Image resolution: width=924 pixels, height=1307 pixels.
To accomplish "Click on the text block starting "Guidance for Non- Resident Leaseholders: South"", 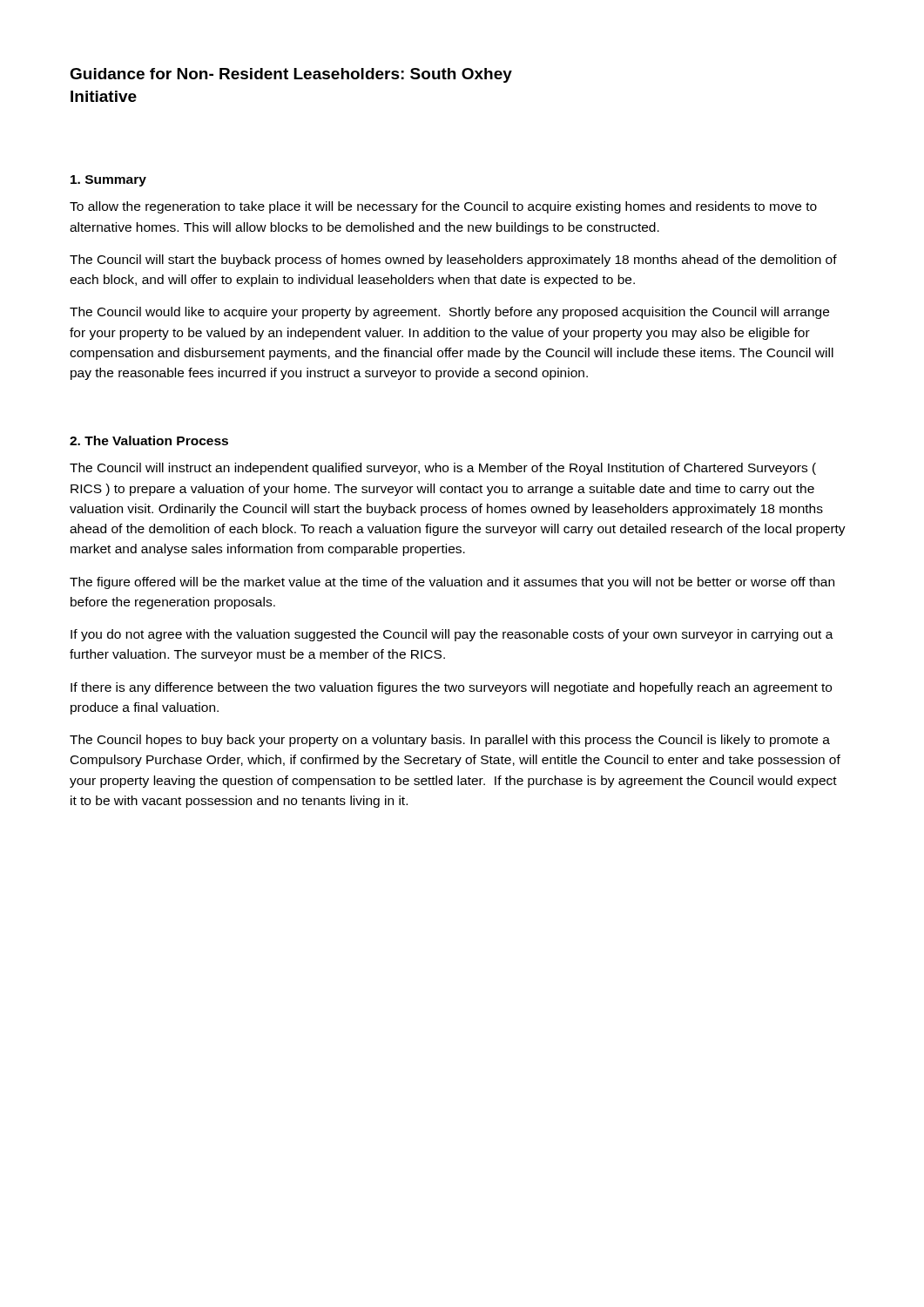I will (458, 85).
